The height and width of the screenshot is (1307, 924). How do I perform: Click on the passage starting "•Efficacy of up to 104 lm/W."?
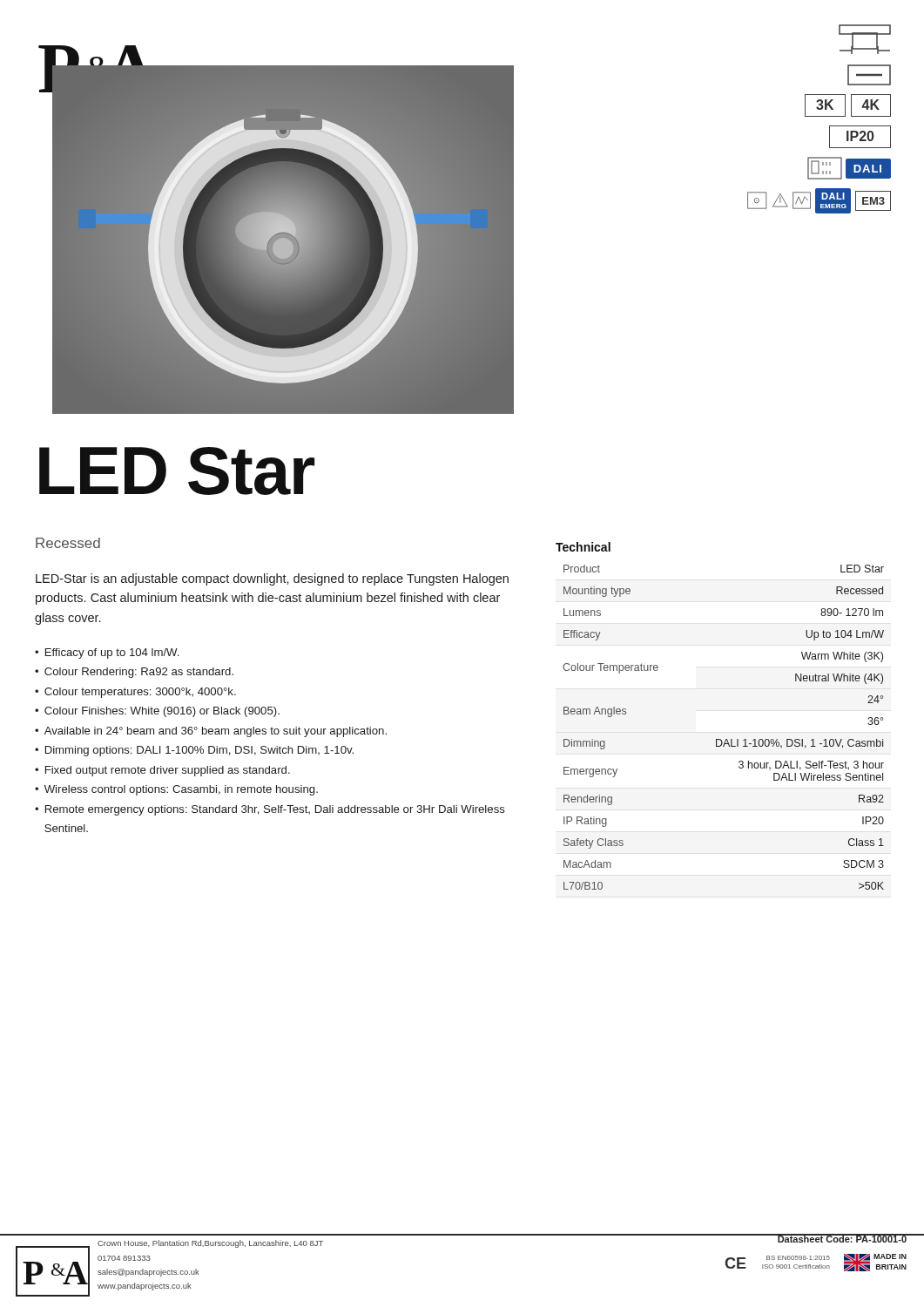(107, 653)
